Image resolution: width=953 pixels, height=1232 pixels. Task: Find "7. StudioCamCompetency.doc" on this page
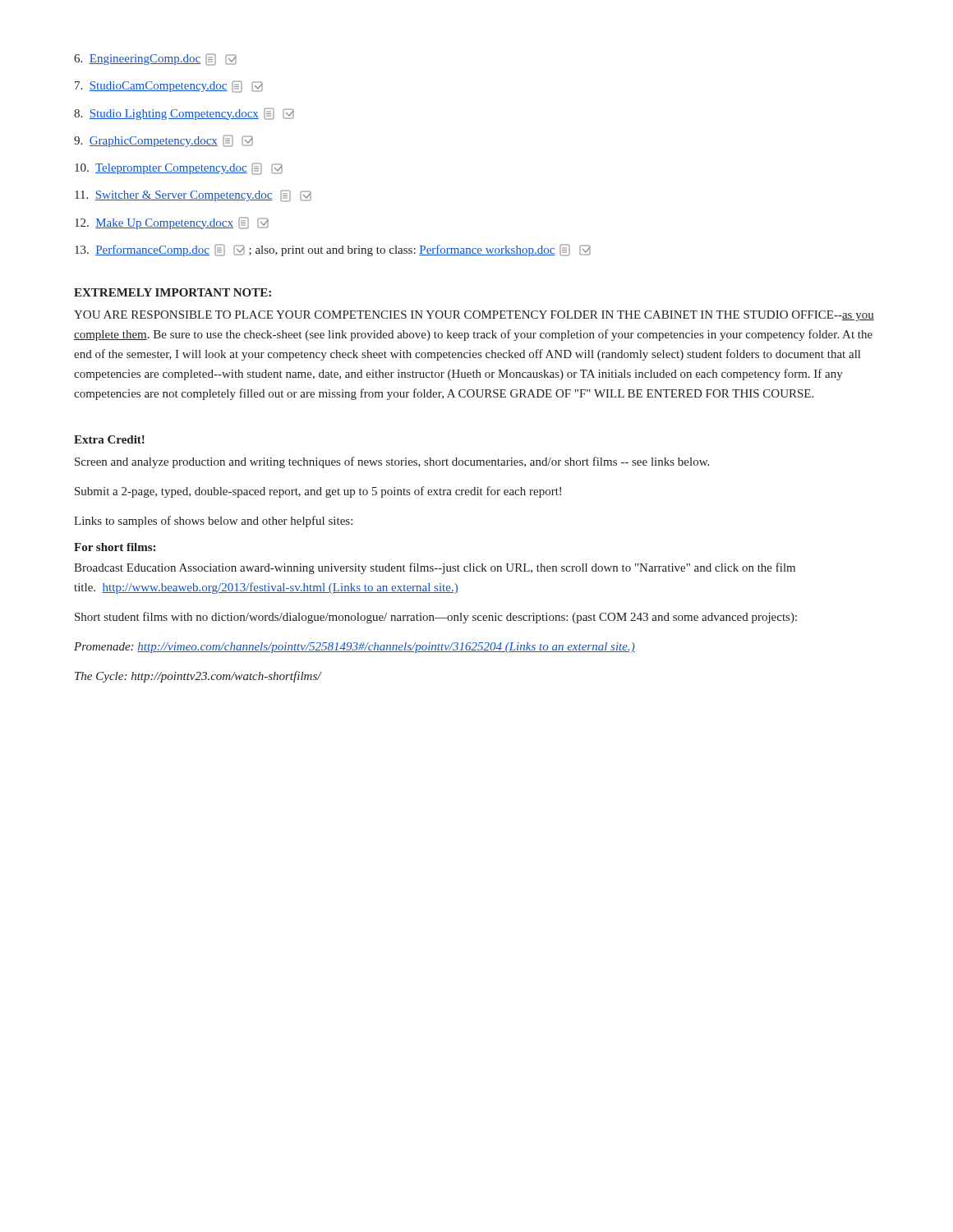click(170, 86)
